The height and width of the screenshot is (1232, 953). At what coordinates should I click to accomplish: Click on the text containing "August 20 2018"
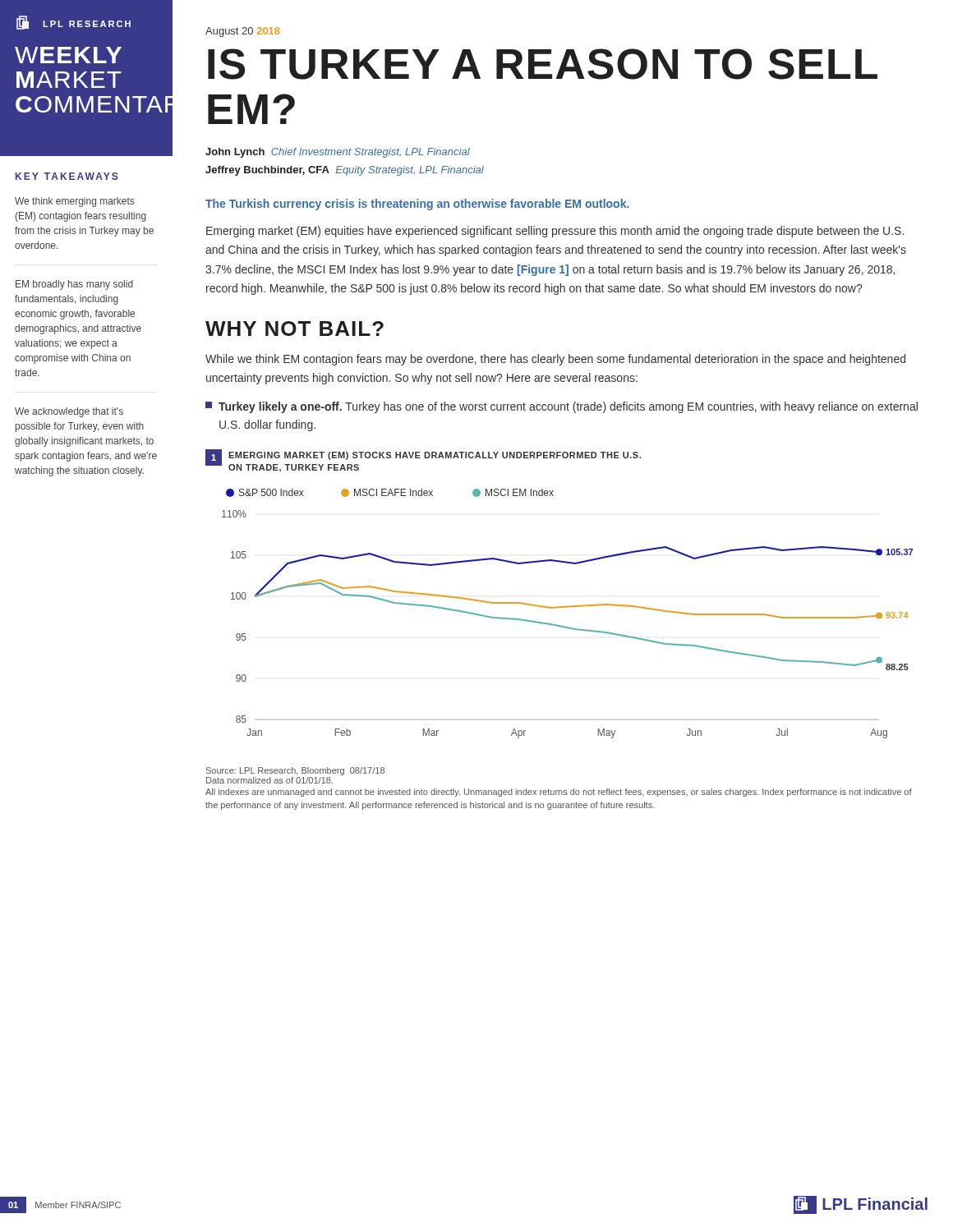pyautogui.click(x=243, y=31)
